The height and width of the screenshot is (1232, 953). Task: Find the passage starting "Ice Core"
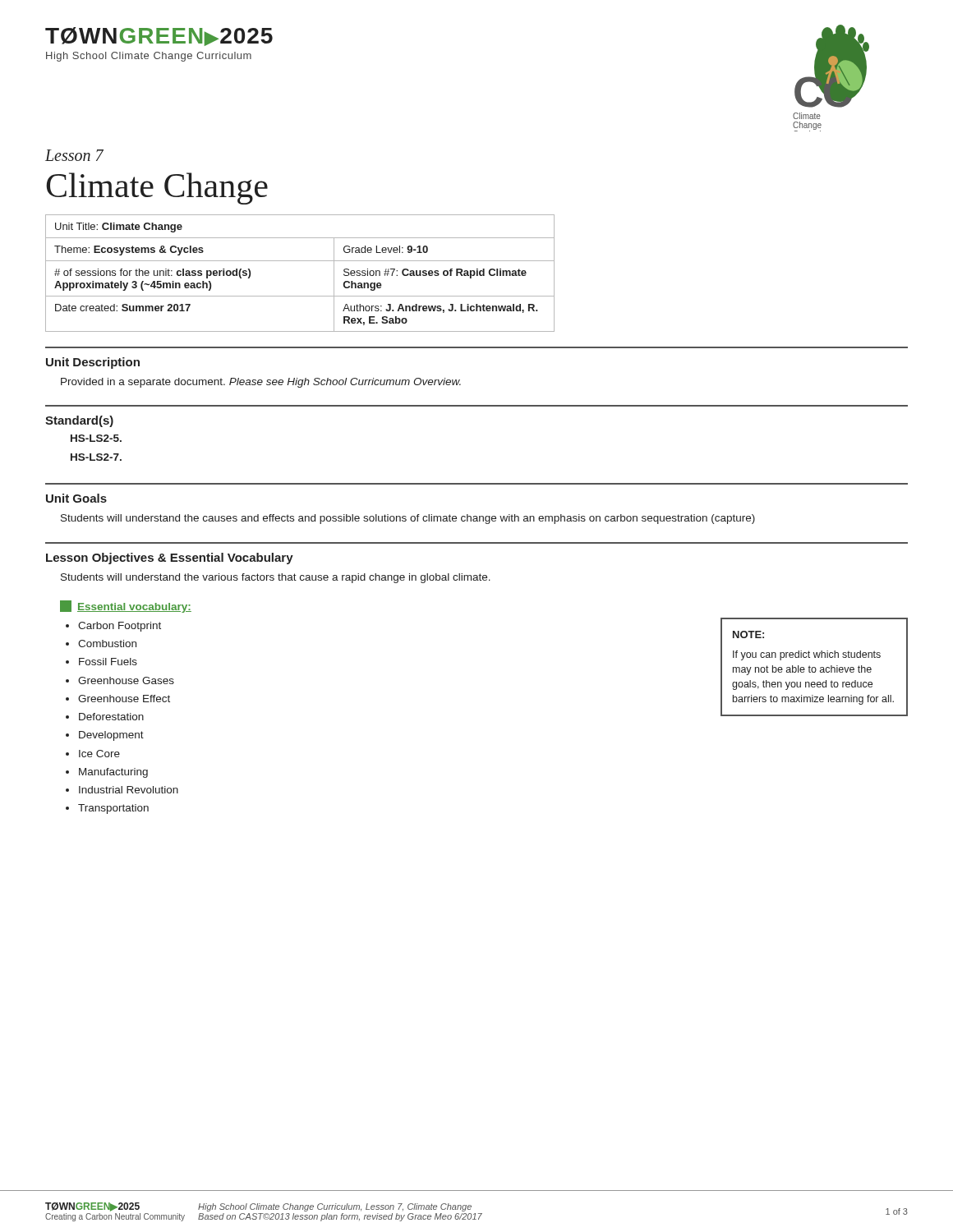[99, 753]
